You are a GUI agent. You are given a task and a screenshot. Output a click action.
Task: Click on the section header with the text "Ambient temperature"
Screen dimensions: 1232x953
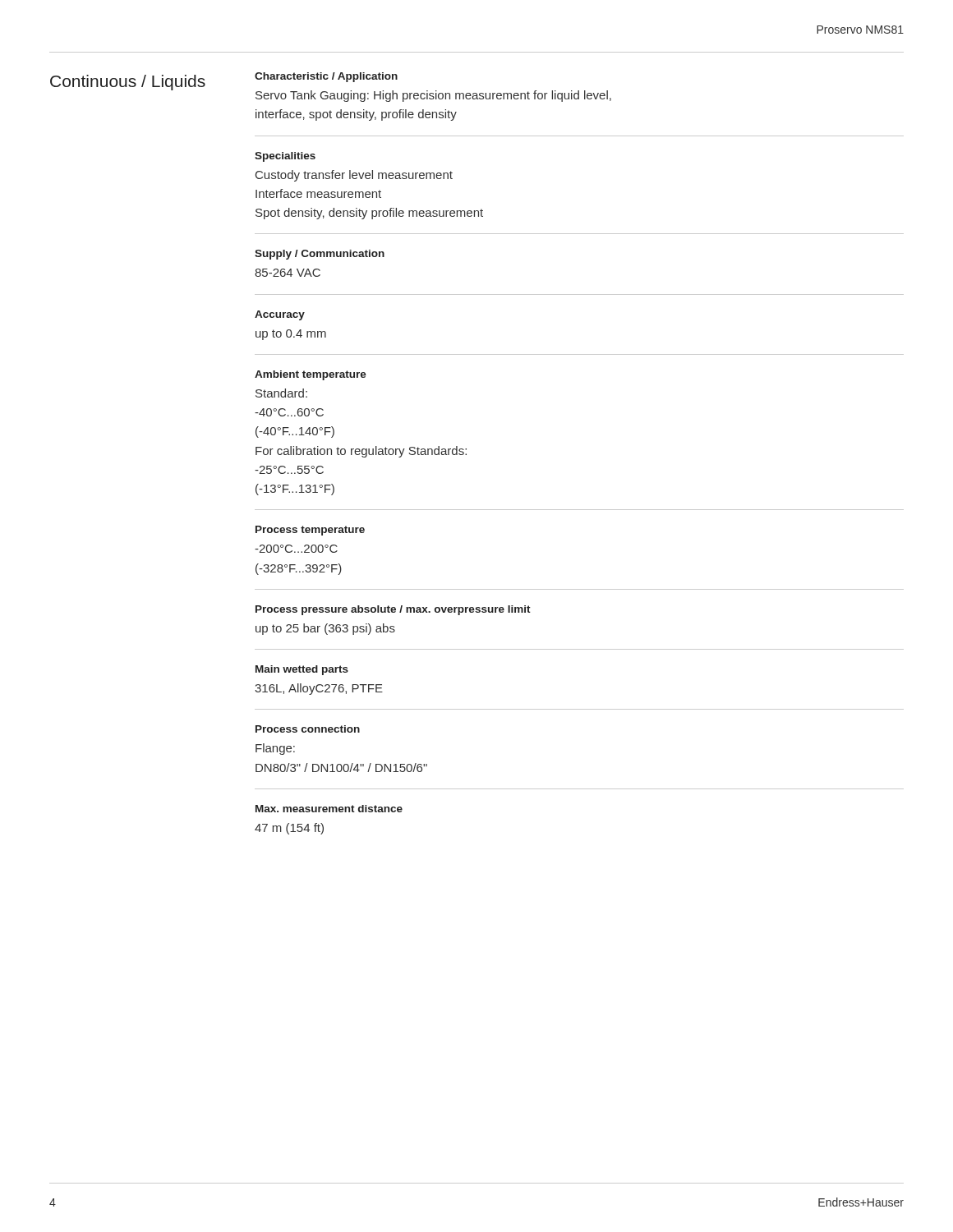pyautogui.click(x=310, y=374)
